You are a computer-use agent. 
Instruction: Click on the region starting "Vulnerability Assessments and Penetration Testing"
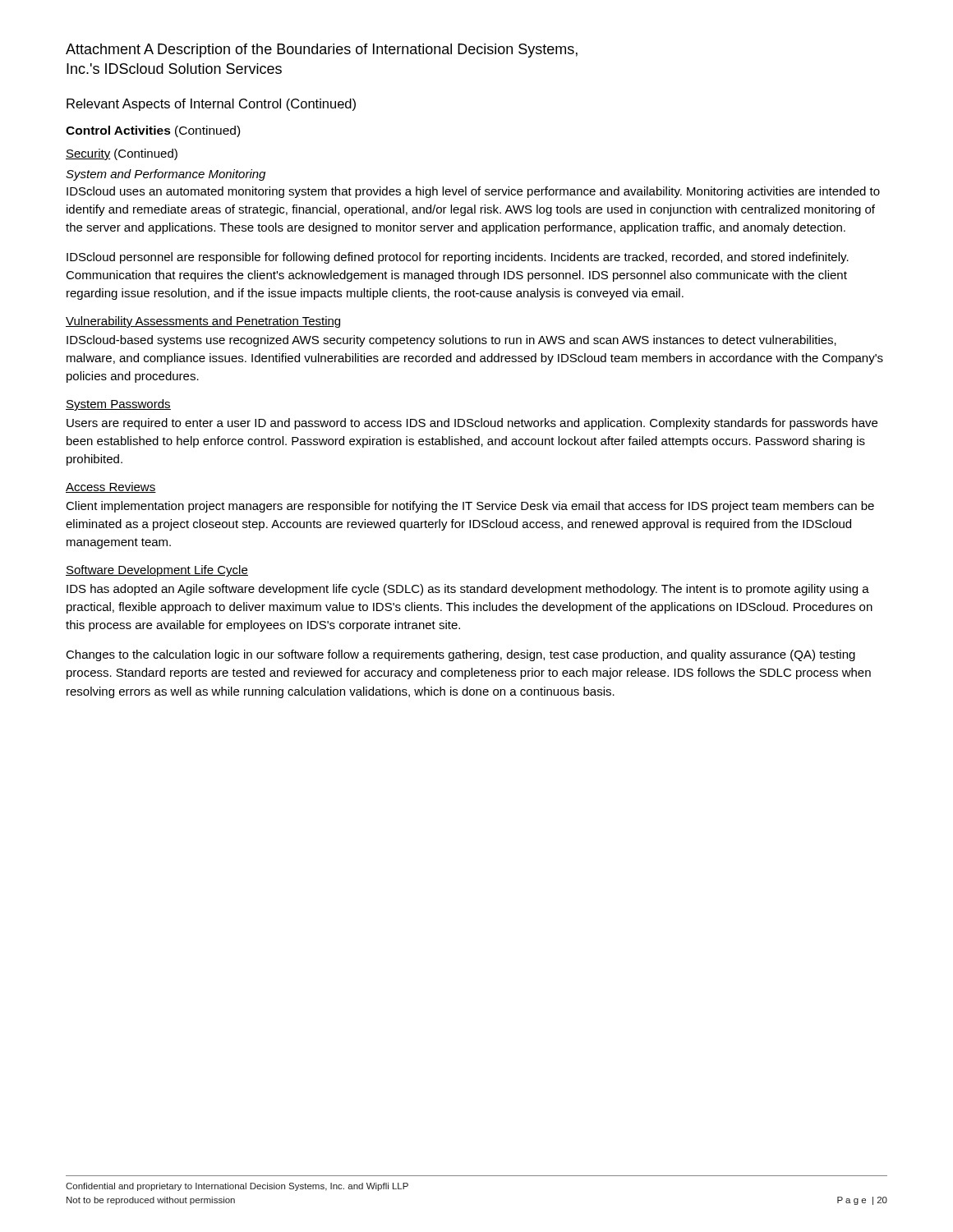pyautogui.click(x=203, y=321)
